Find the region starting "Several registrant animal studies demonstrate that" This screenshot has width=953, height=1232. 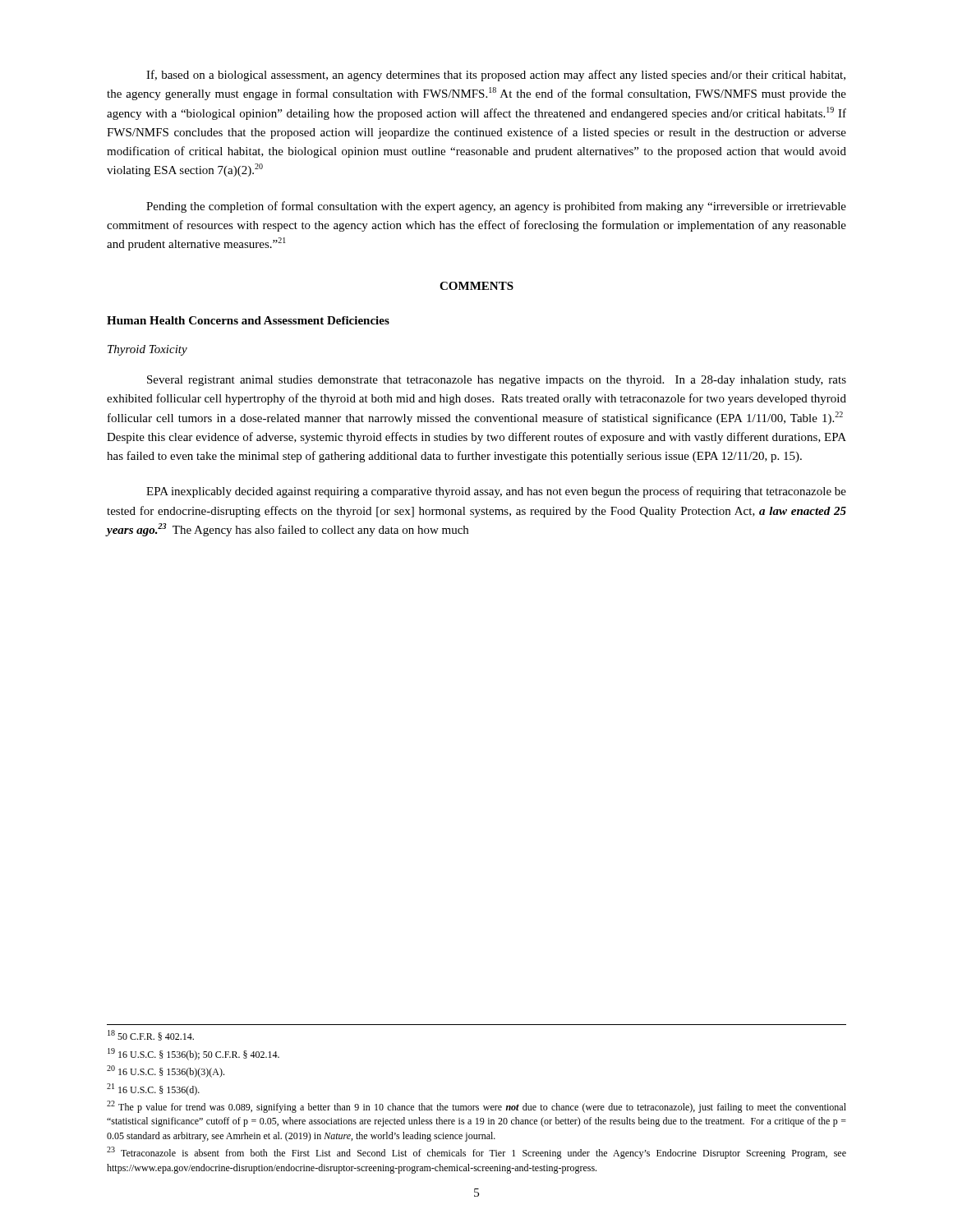tap(476, 418)
